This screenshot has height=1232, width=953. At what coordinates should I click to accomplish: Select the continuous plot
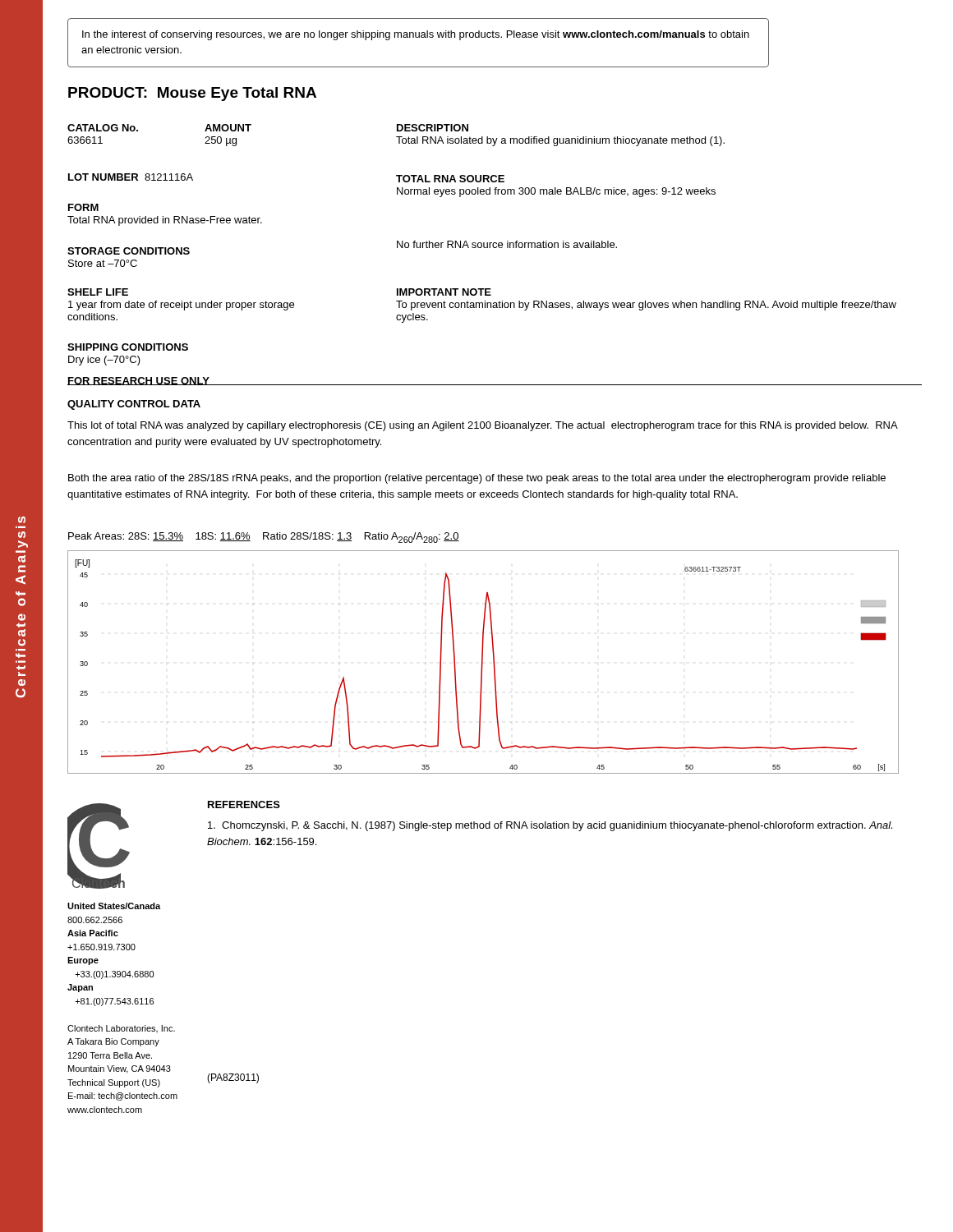[482, 661]
